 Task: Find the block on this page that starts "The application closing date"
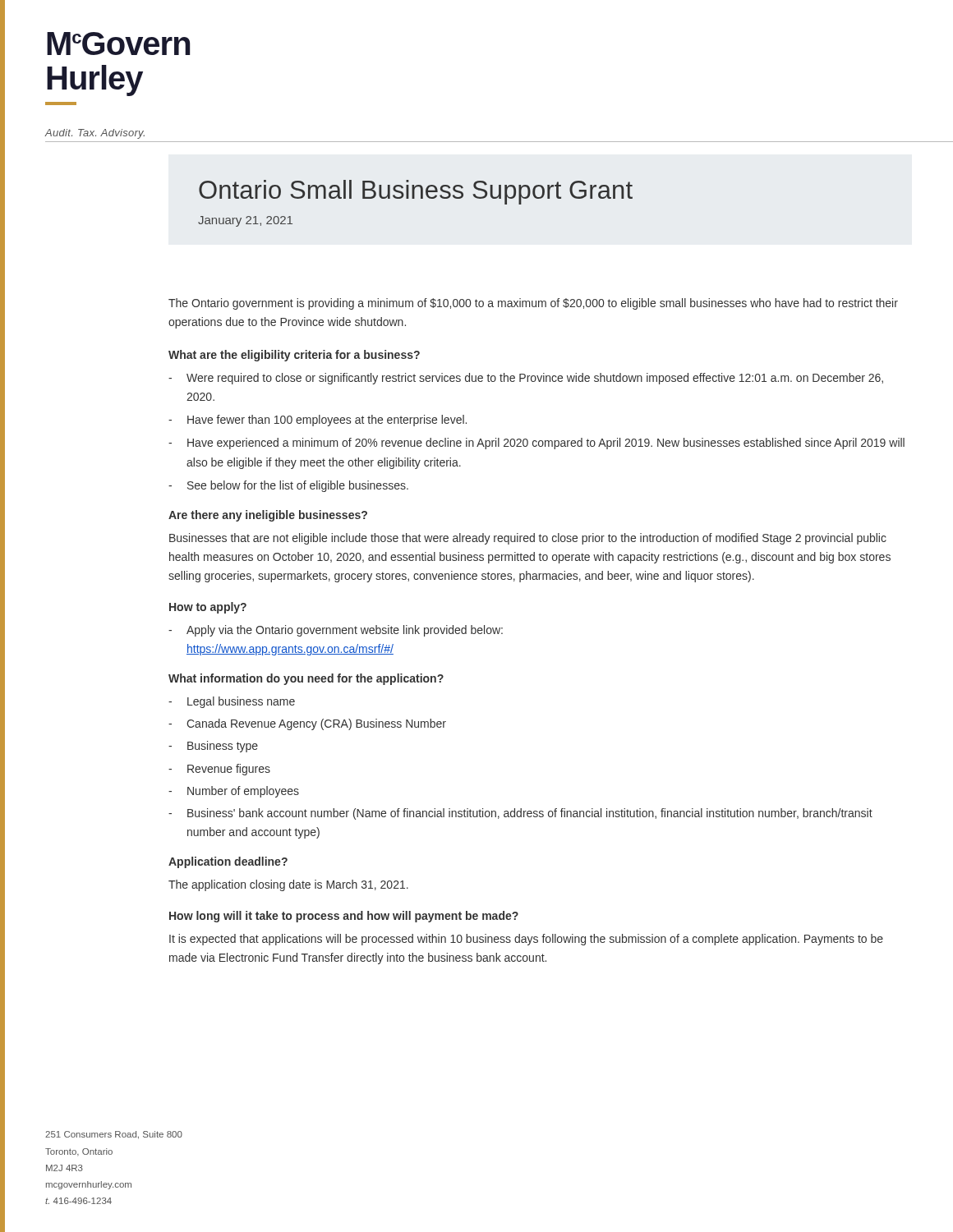289,884
